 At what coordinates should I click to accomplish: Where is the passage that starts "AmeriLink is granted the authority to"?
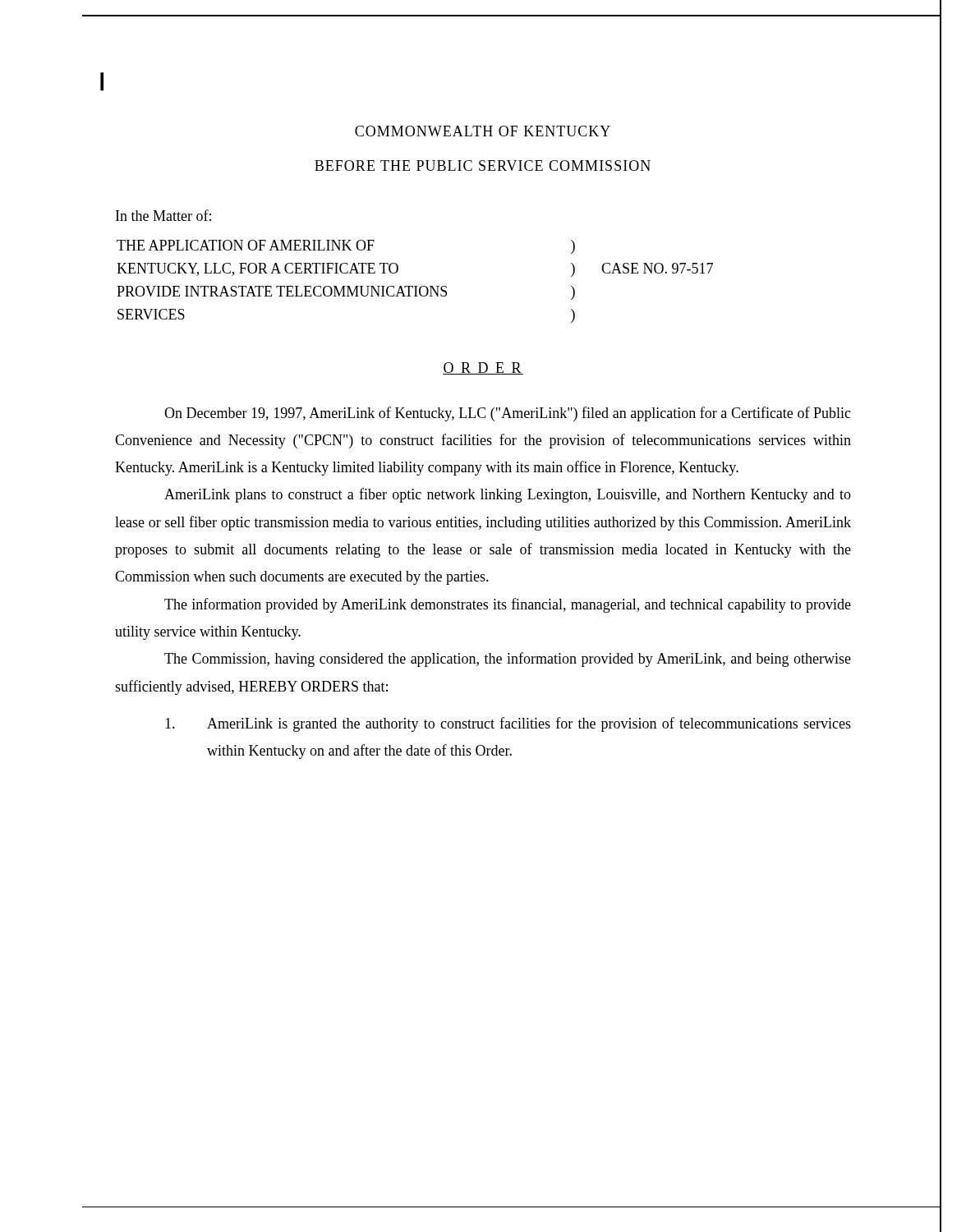[x=508, y=738]
